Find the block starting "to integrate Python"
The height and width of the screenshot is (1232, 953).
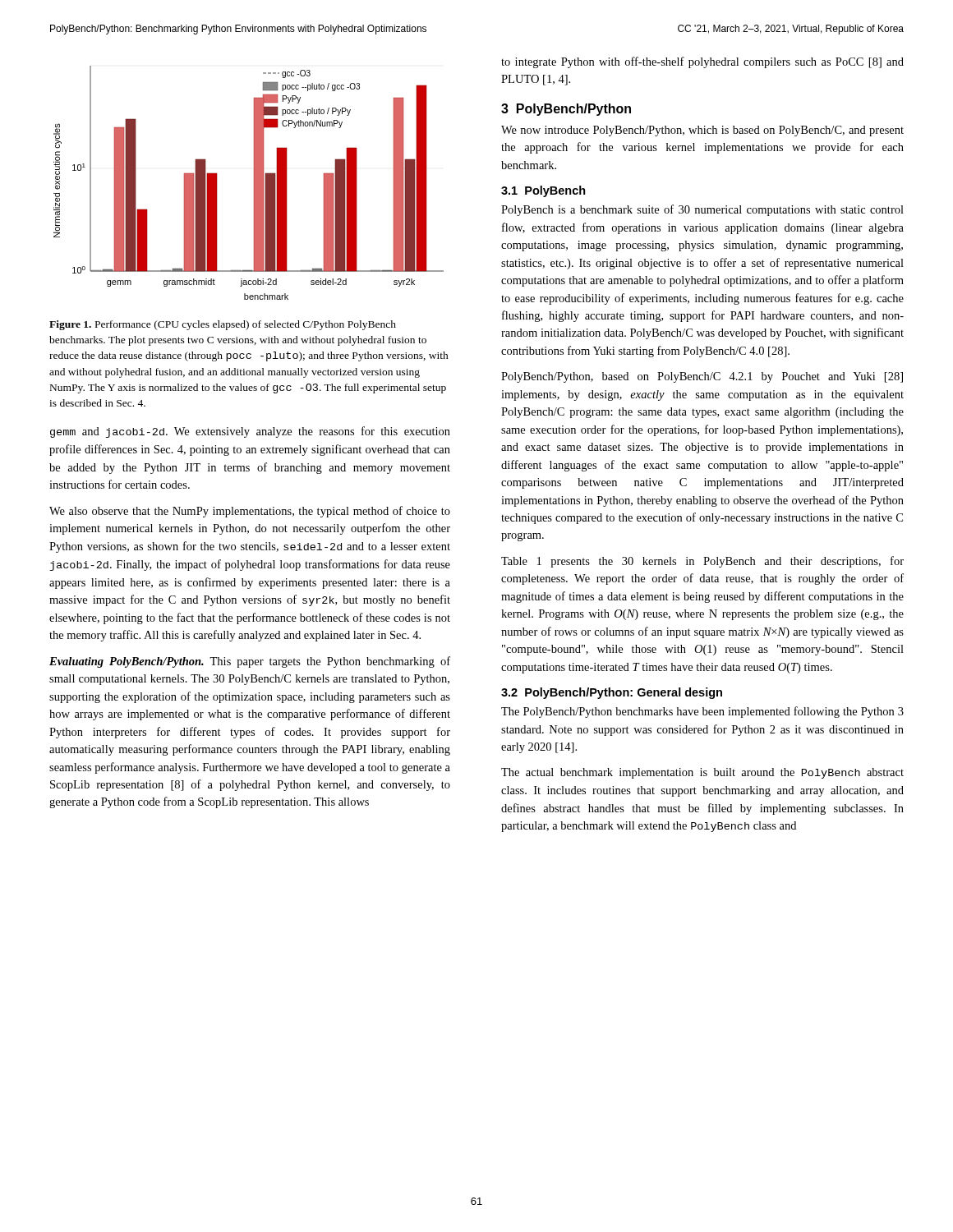tap(702, 70)
